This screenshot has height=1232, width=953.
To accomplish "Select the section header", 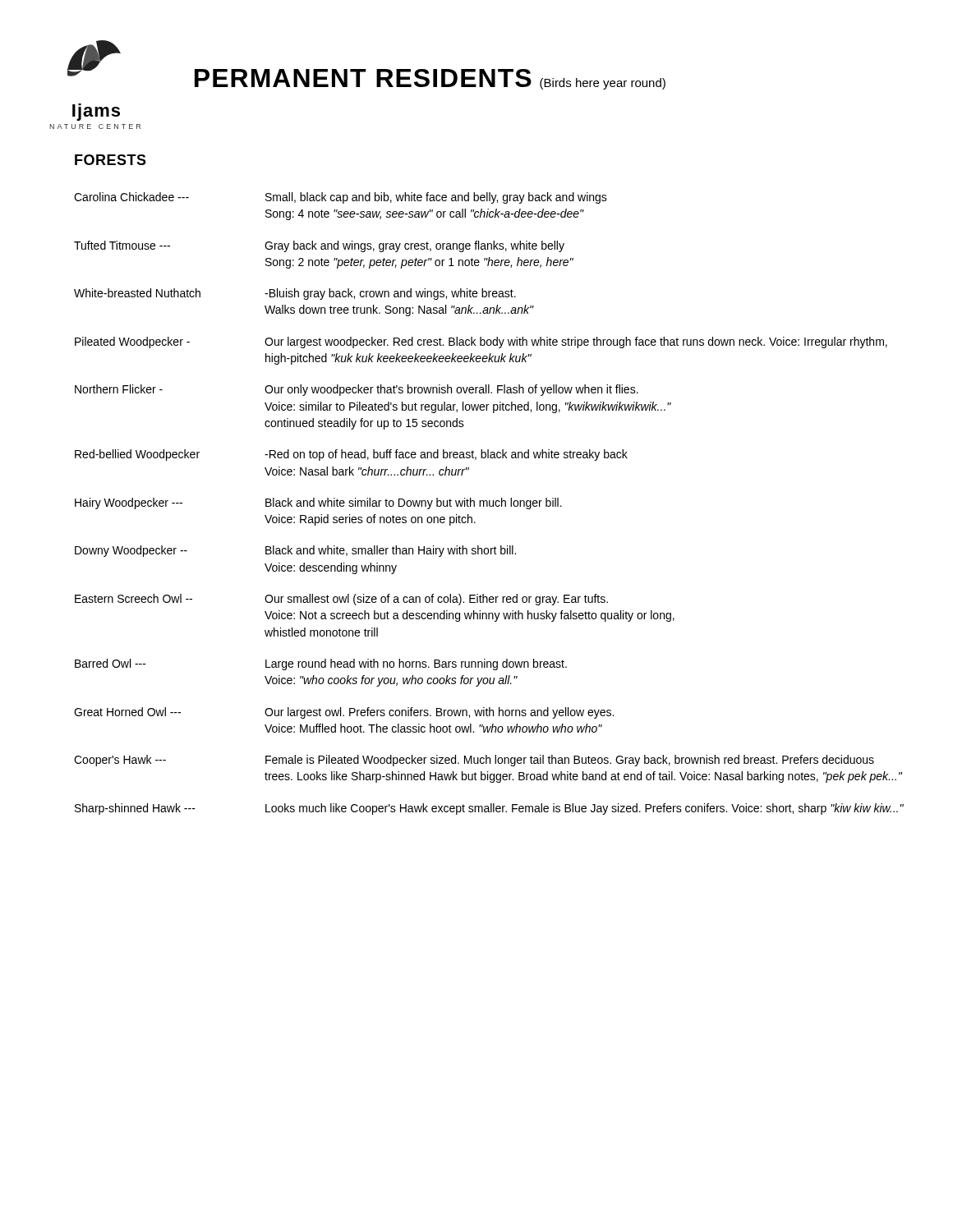I will pyautogui.click(x=110, y=160).
